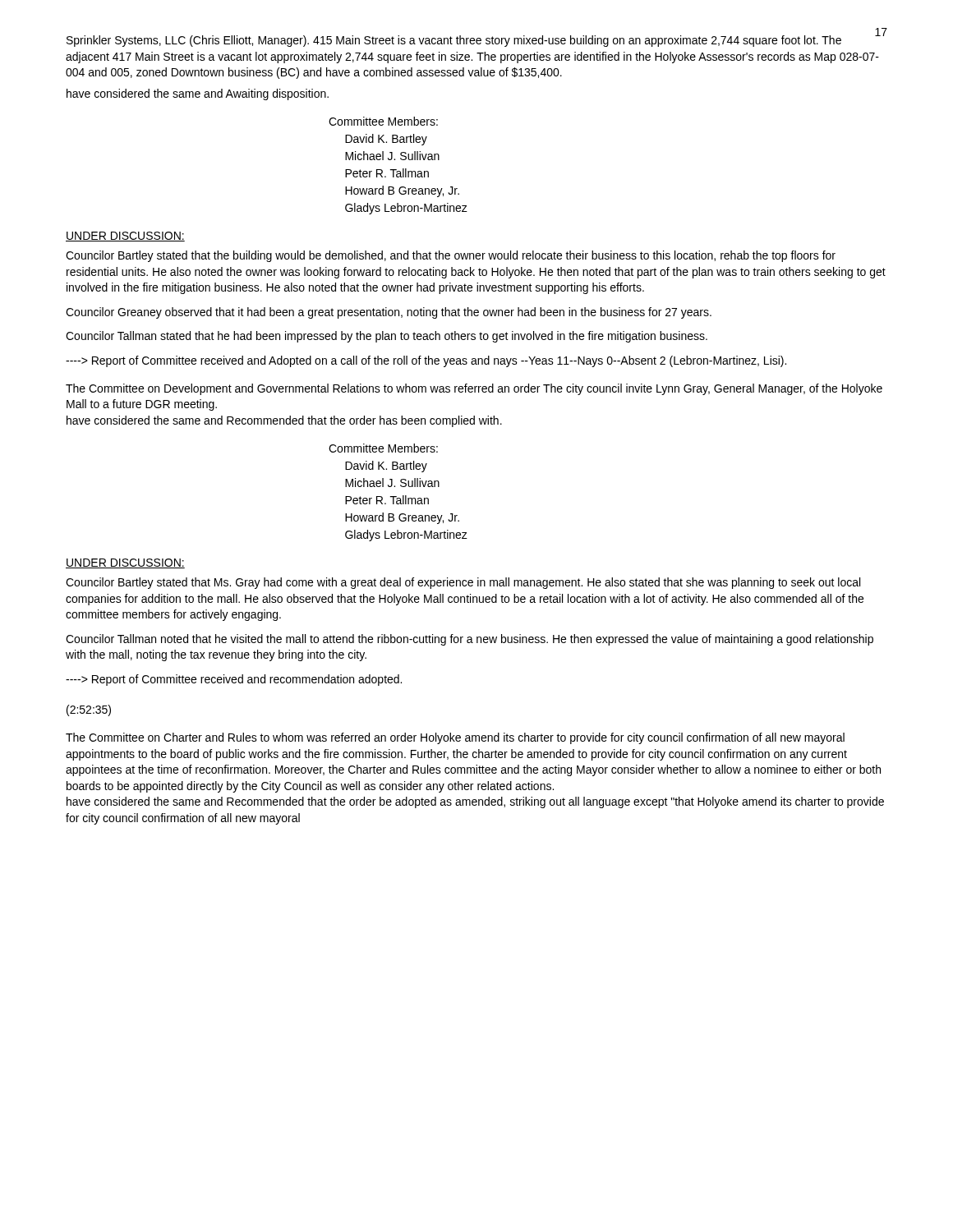Click the passage that begins "The Committee on Charter and Rules to"
The width and height of the screenshot is (953, 1232).
point(476,779)
